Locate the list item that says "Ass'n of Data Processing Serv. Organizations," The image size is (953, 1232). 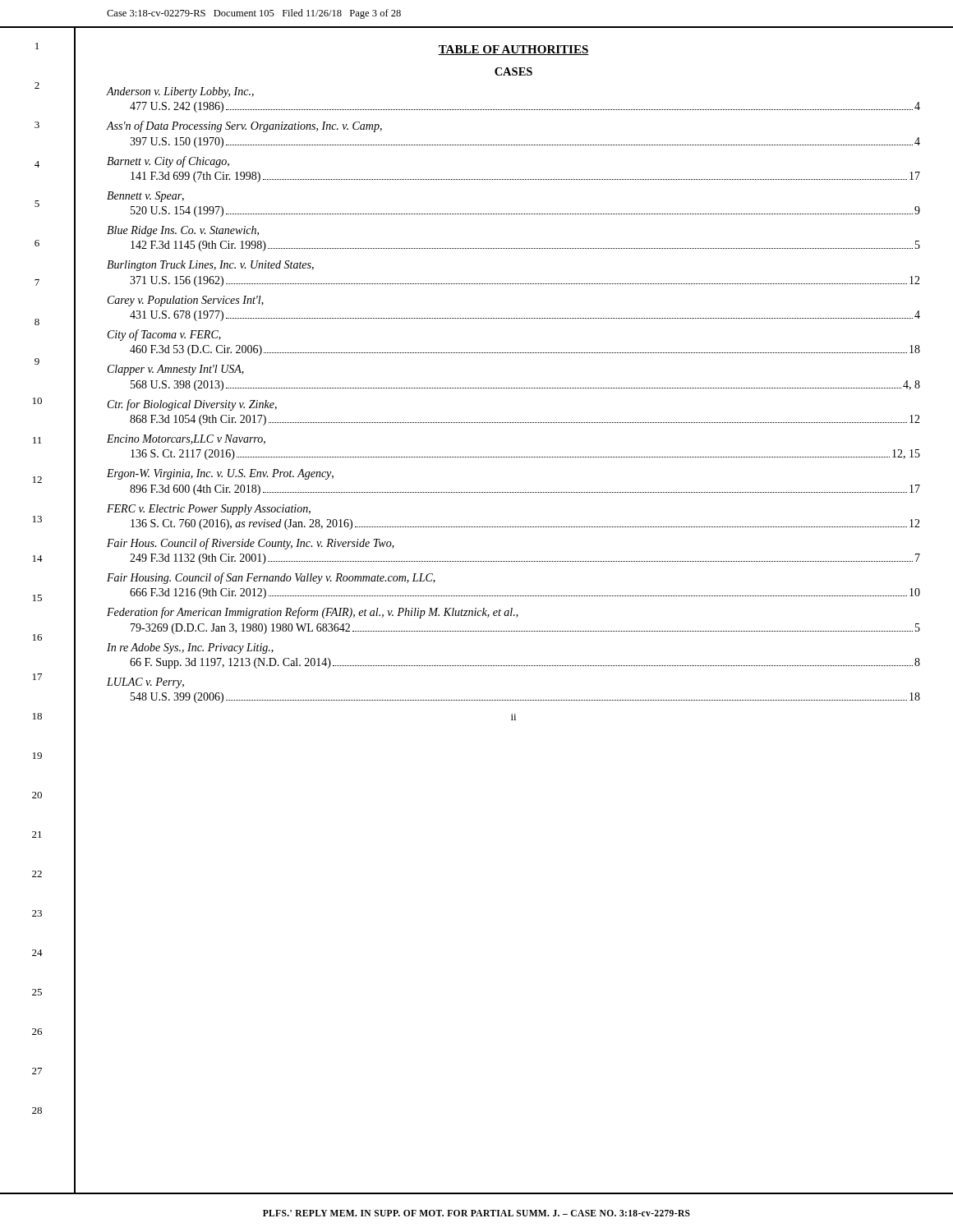click(x=513, y=133)
